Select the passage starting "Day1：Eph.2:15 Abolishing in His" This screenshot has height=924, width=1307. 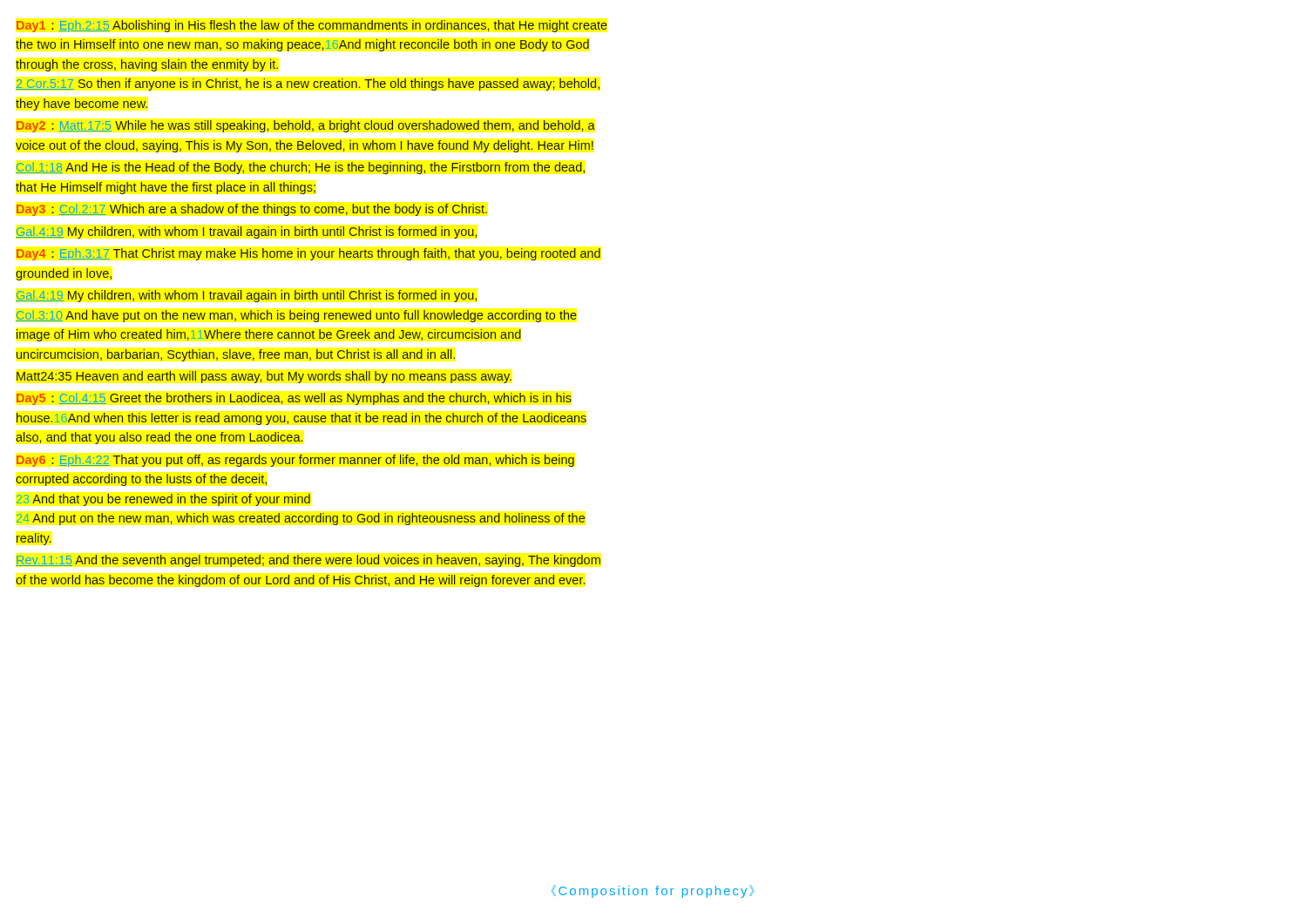[312, 26]
